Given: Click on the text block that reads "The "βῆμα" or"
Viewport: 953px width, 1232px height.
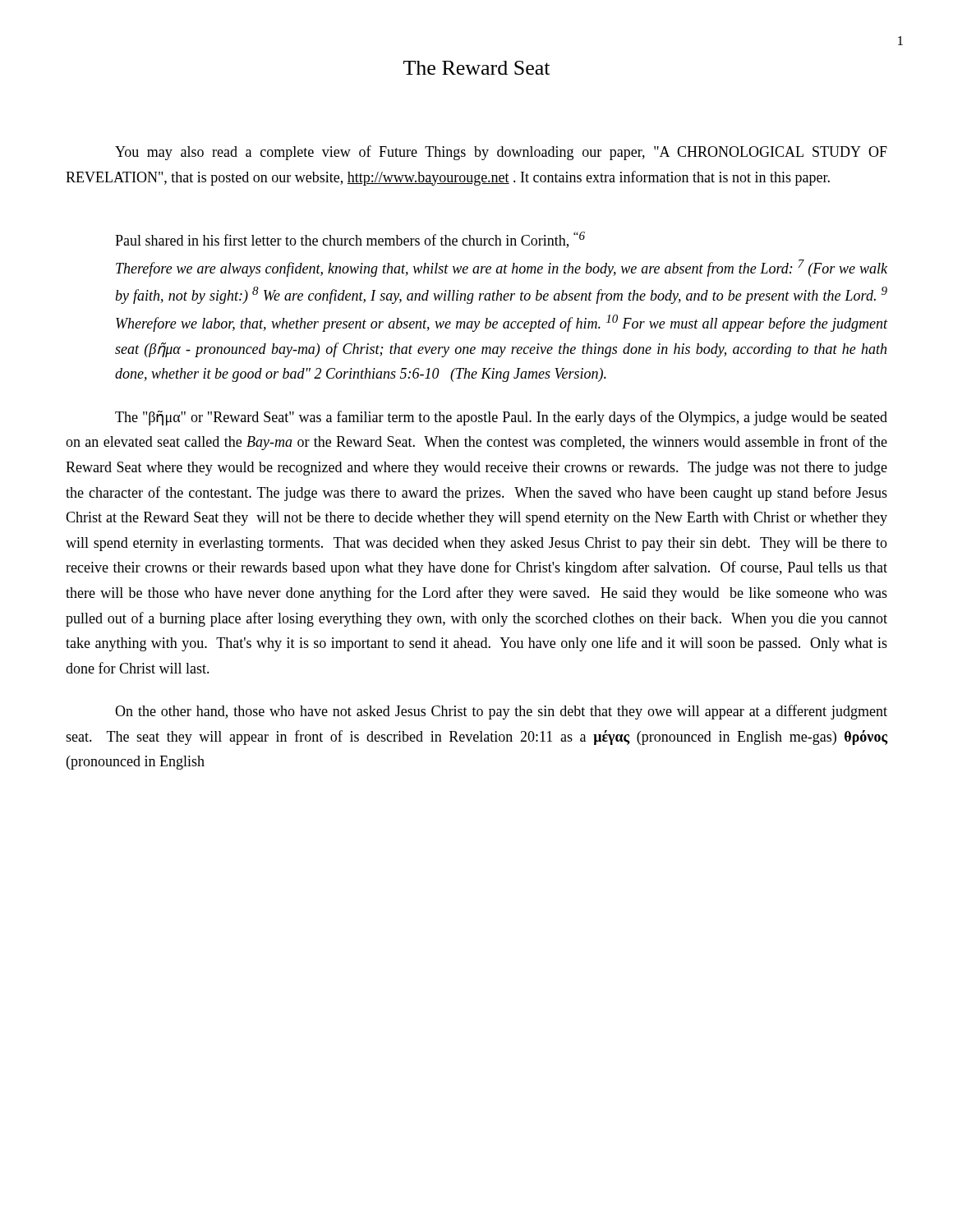Looking at the screenshot, I should tap(476, 543).
